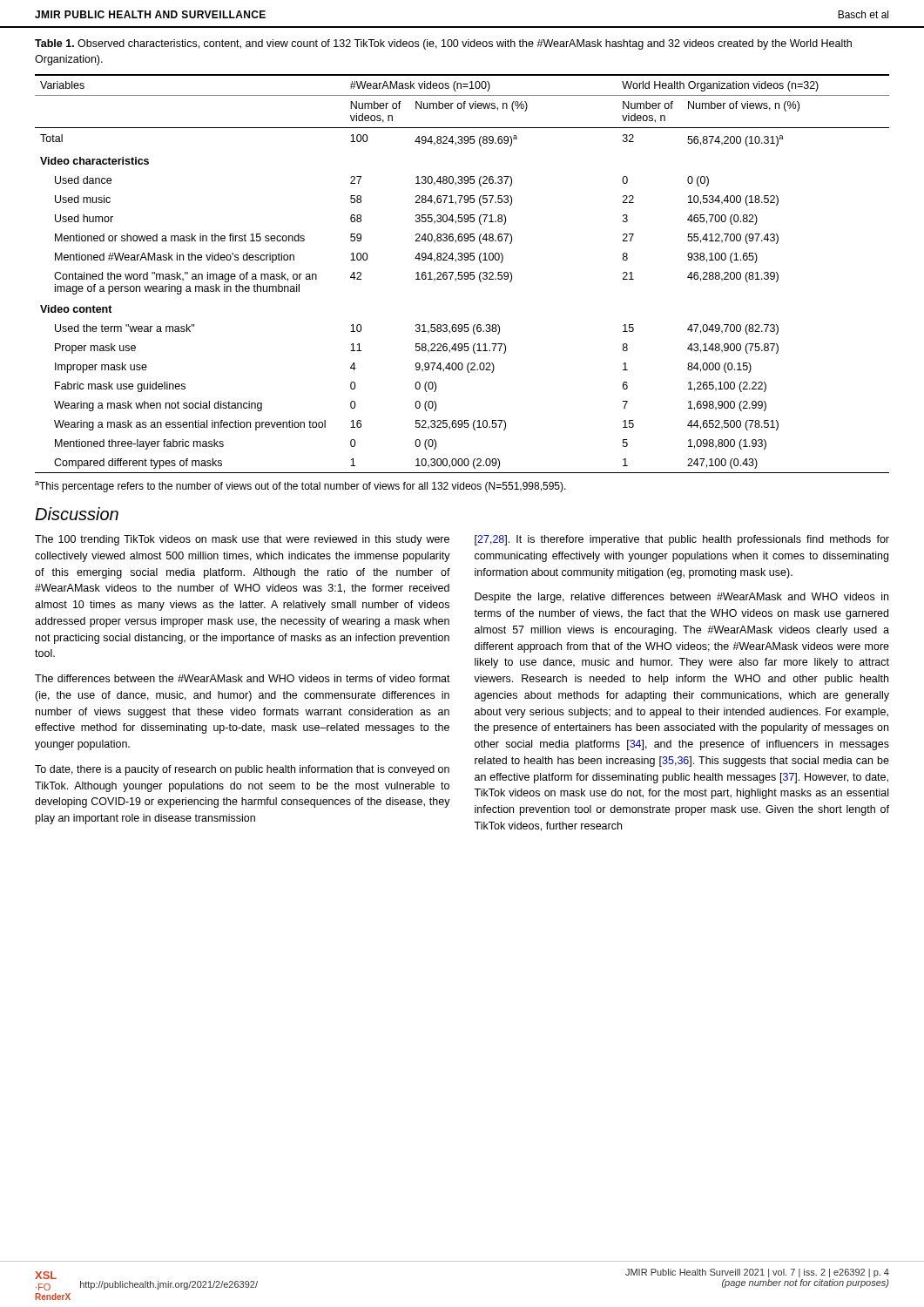Navigate to the region starting "aThis percentage refers"
Screen dimensions: 1307x924
pyautogui.click(x=301, y=485)
